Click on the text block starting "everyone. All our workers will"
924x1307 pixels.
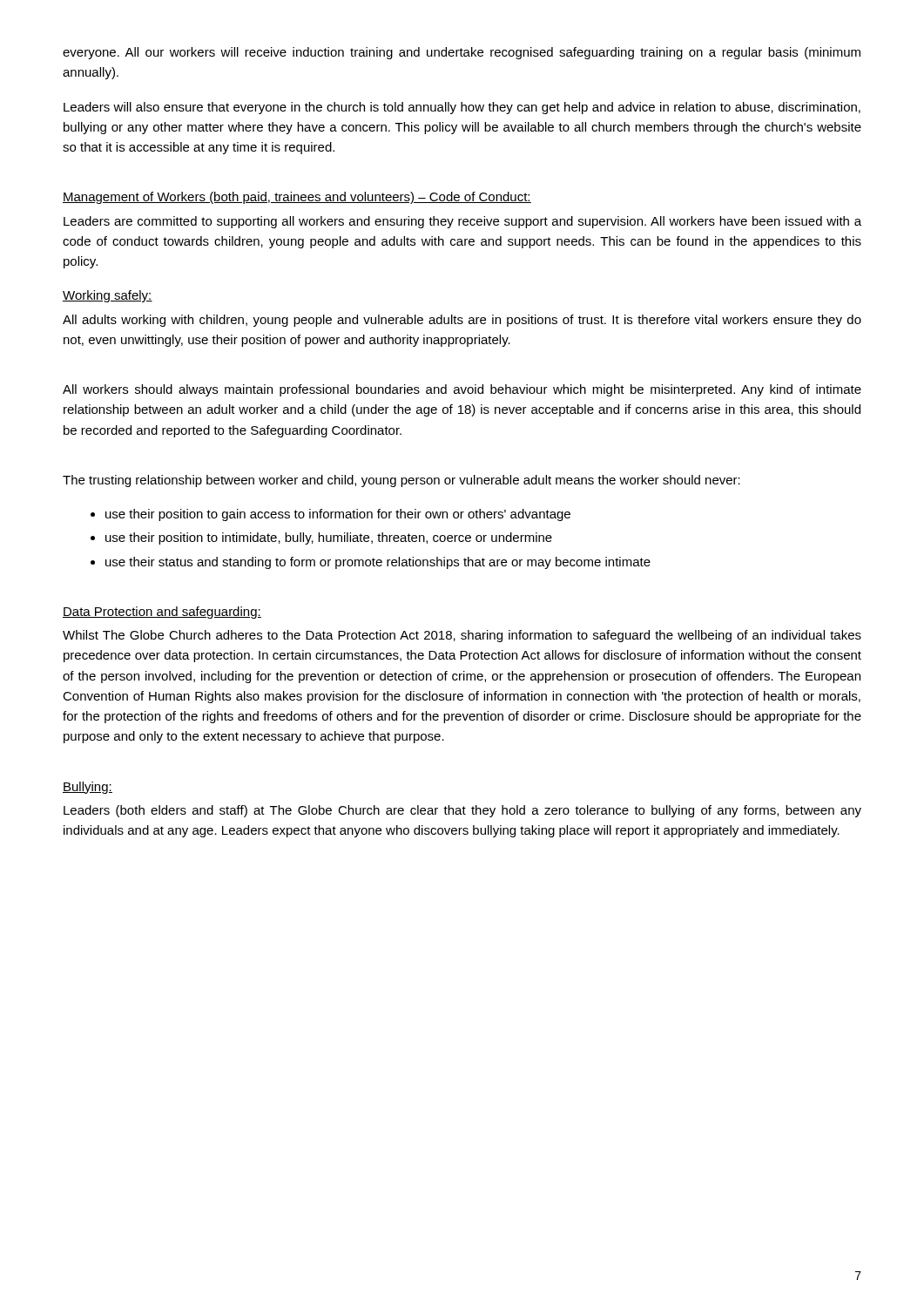click(x=462, y=62)
